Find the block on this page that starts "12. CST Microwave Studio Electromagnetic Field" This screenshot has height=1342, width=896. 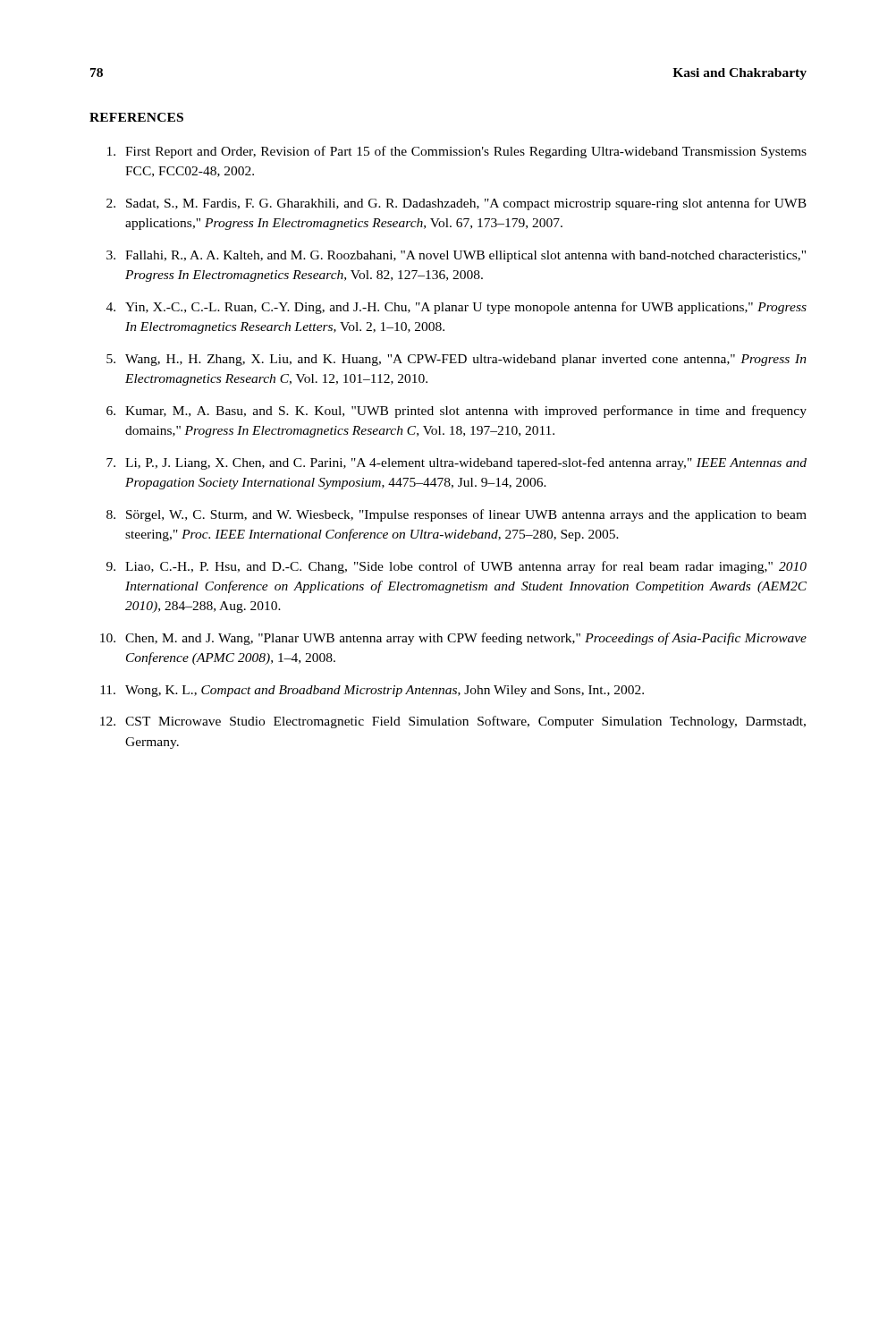448,732
